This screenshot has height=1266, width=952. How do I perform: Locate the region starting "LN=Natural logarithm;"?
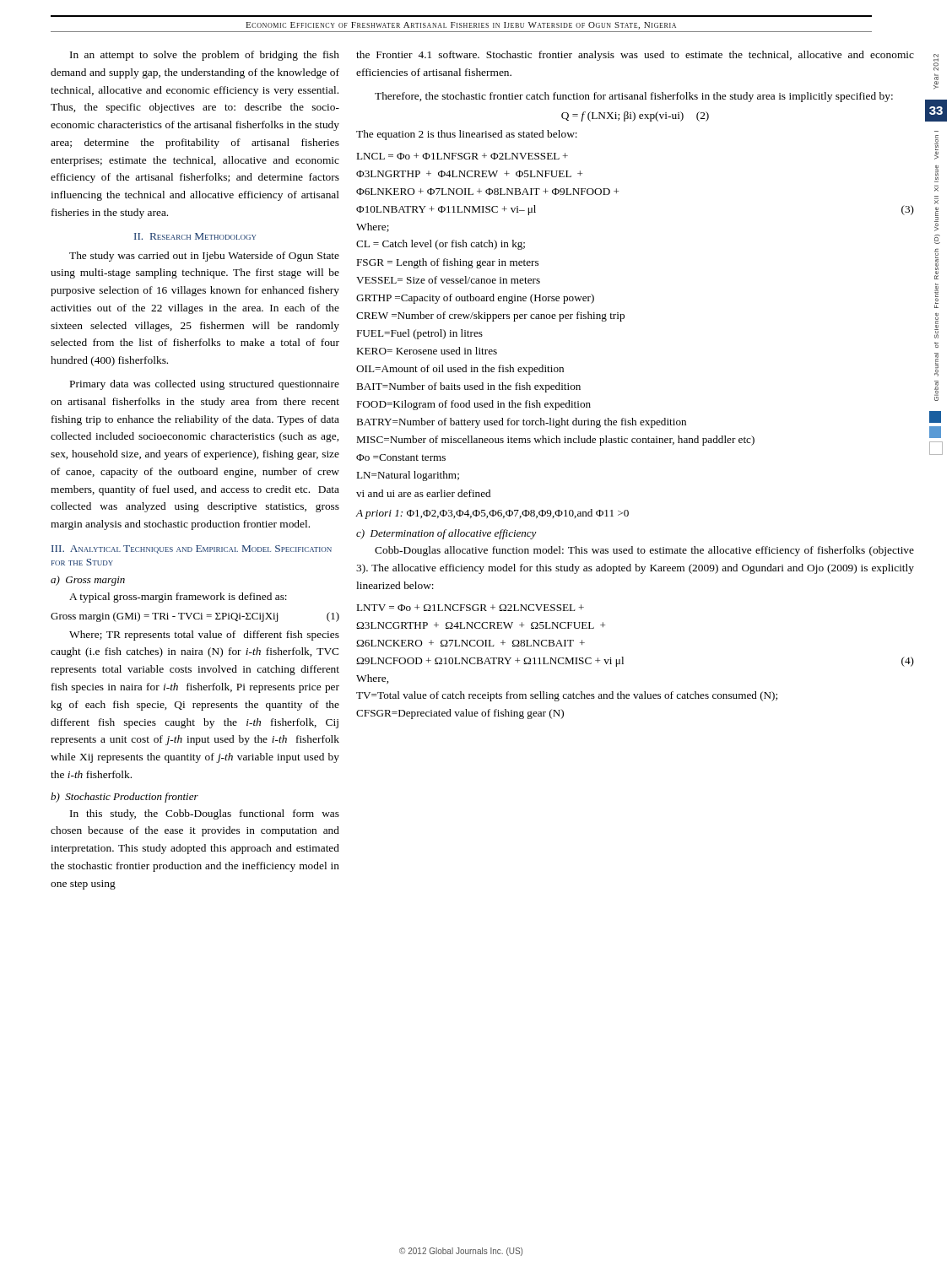coord(408,475)
